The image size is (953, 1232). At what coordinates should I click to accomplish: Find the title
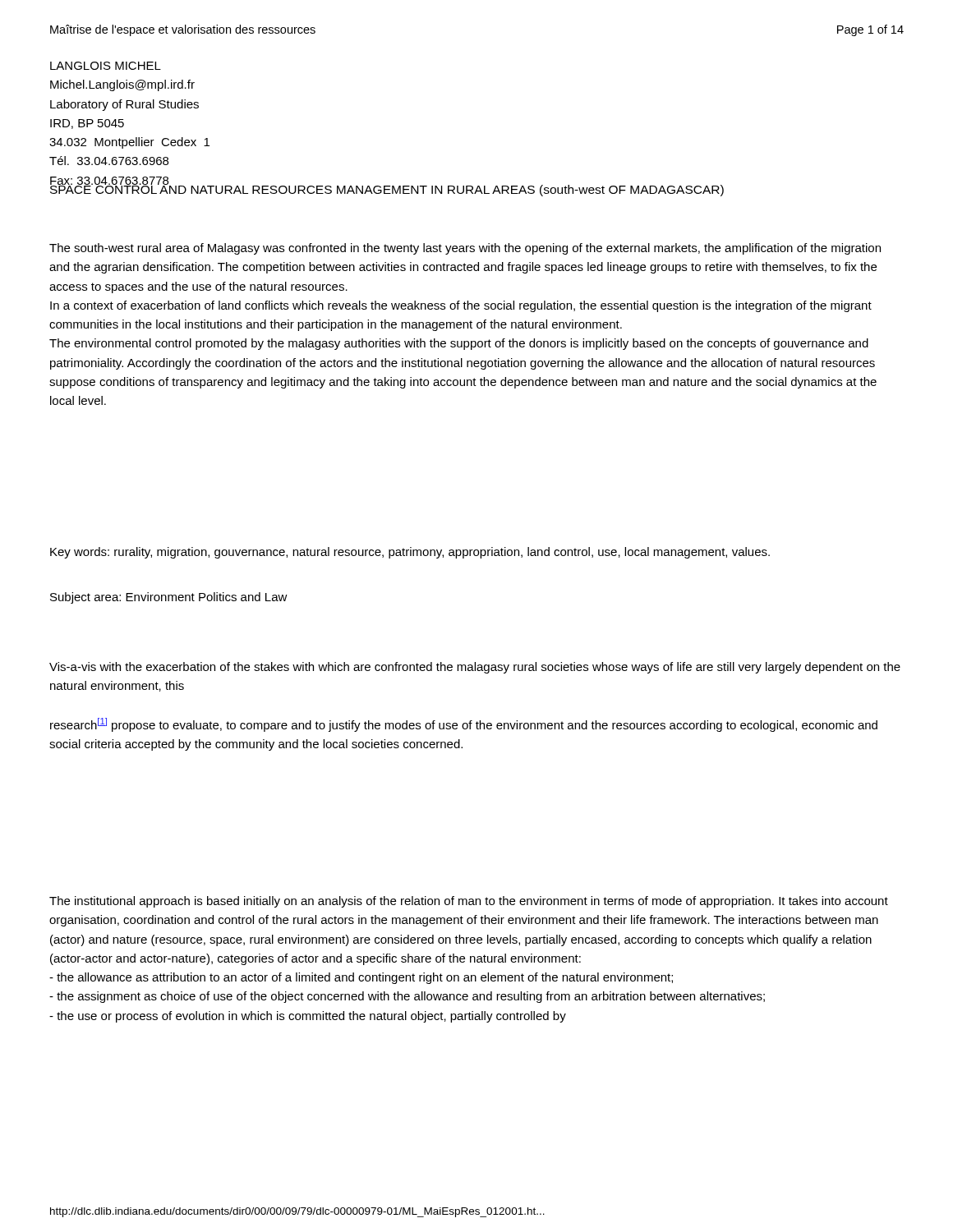pyautogui.click(x=387, y=189)
